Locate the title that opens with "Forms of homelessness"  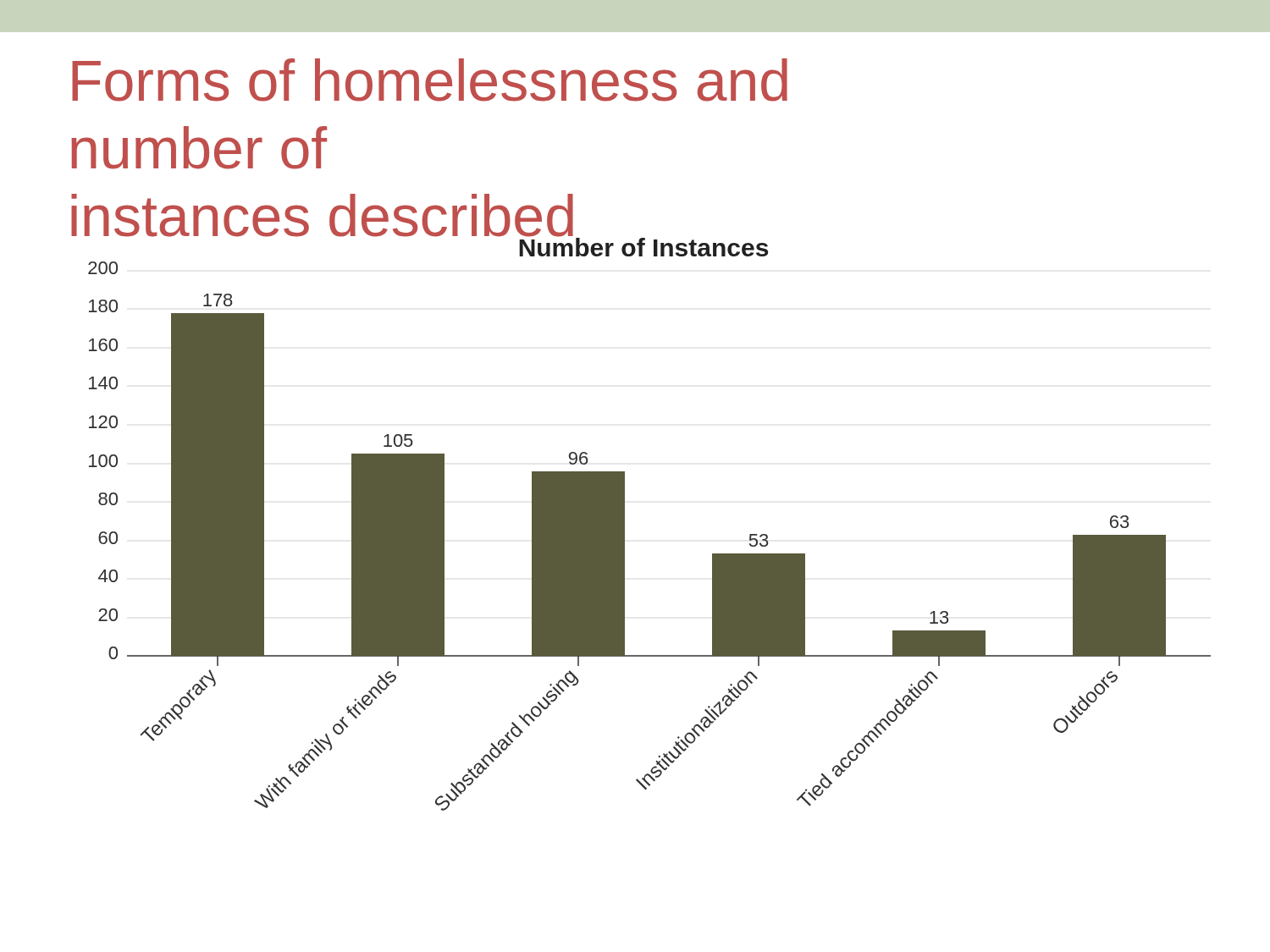430,80
